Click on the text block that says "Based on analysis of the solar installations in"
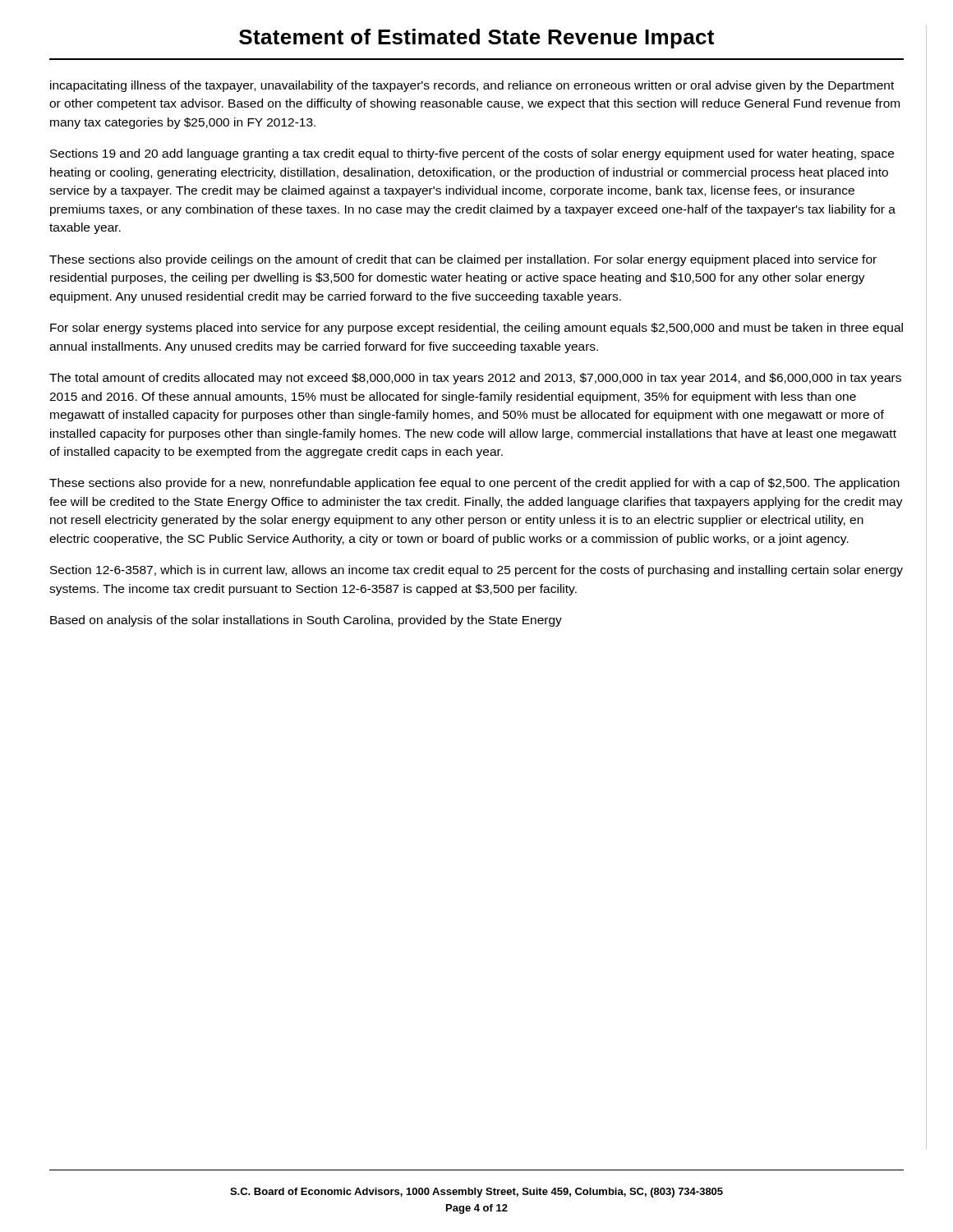Viewport: 953px width, 1232px height. 306,620
